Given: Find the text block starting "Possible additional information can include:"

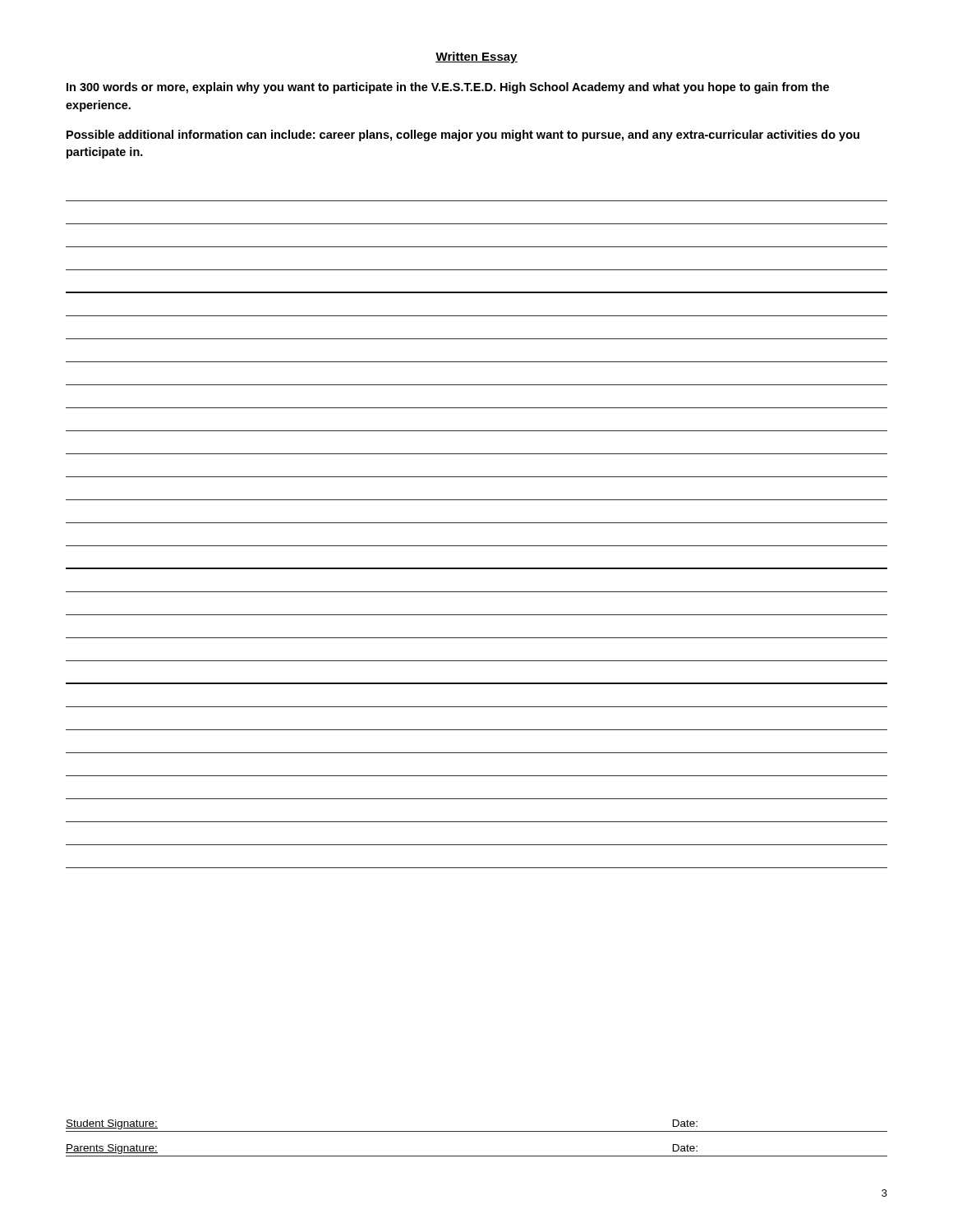Looking at the screenshot, I should 463,143.
